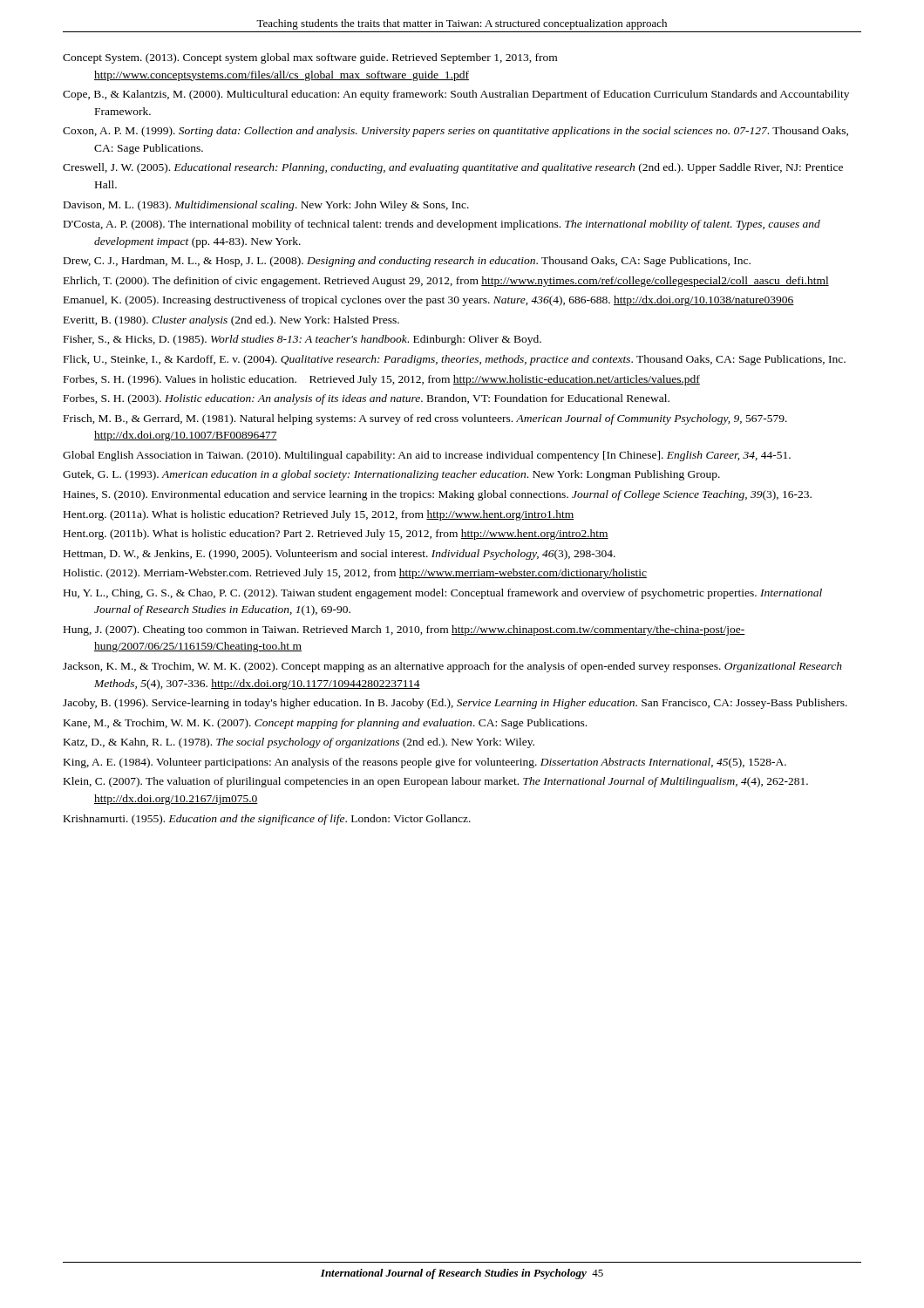Locate the block starting "Jacoby, B. (1996). Service-learning in"
This screenshot has height=1308, width=924.
point(455,703)
